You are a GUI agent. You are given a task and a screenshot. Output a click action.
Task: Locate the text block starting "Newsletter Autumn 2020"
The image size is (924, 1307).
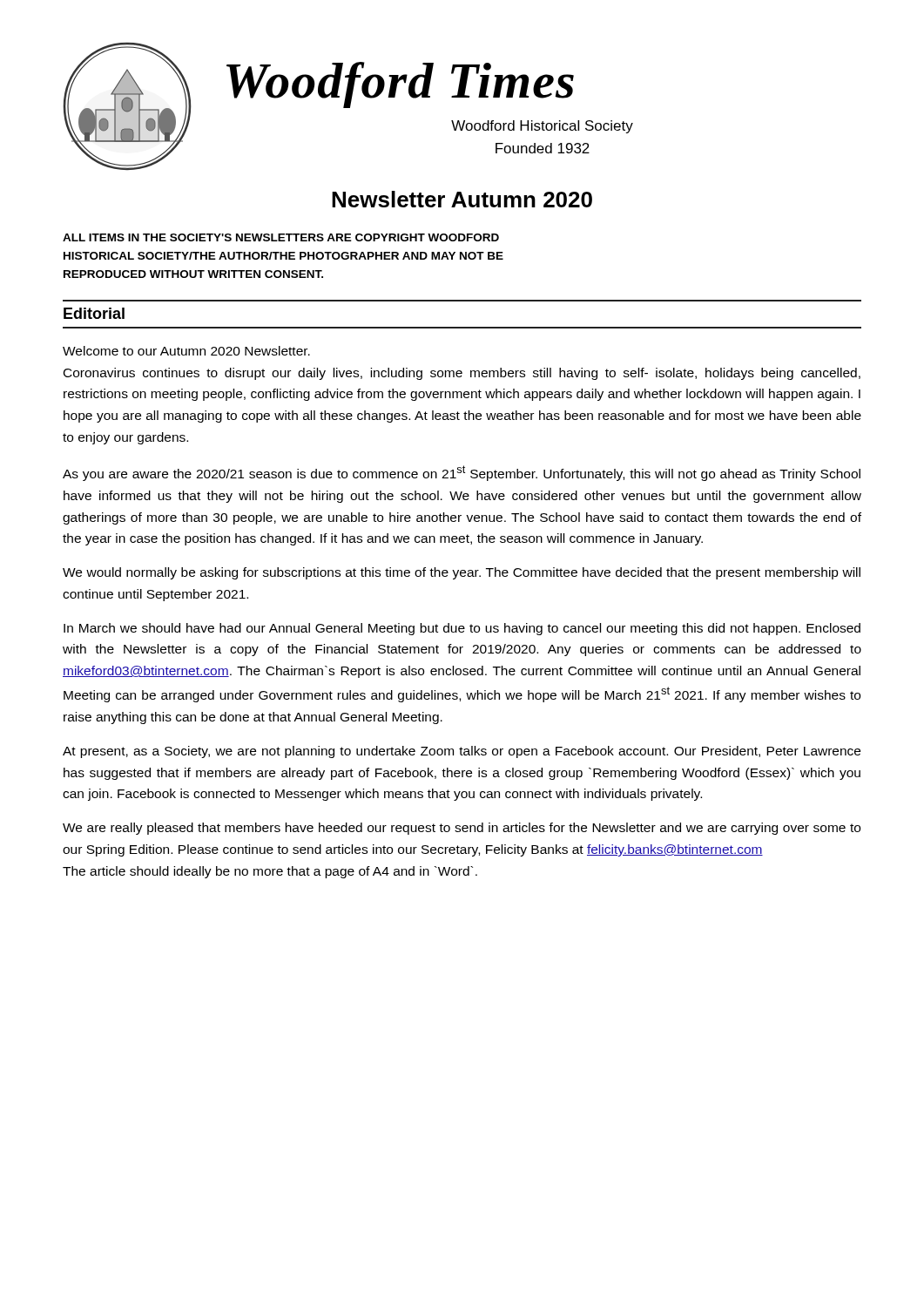[x=462, y=200]
